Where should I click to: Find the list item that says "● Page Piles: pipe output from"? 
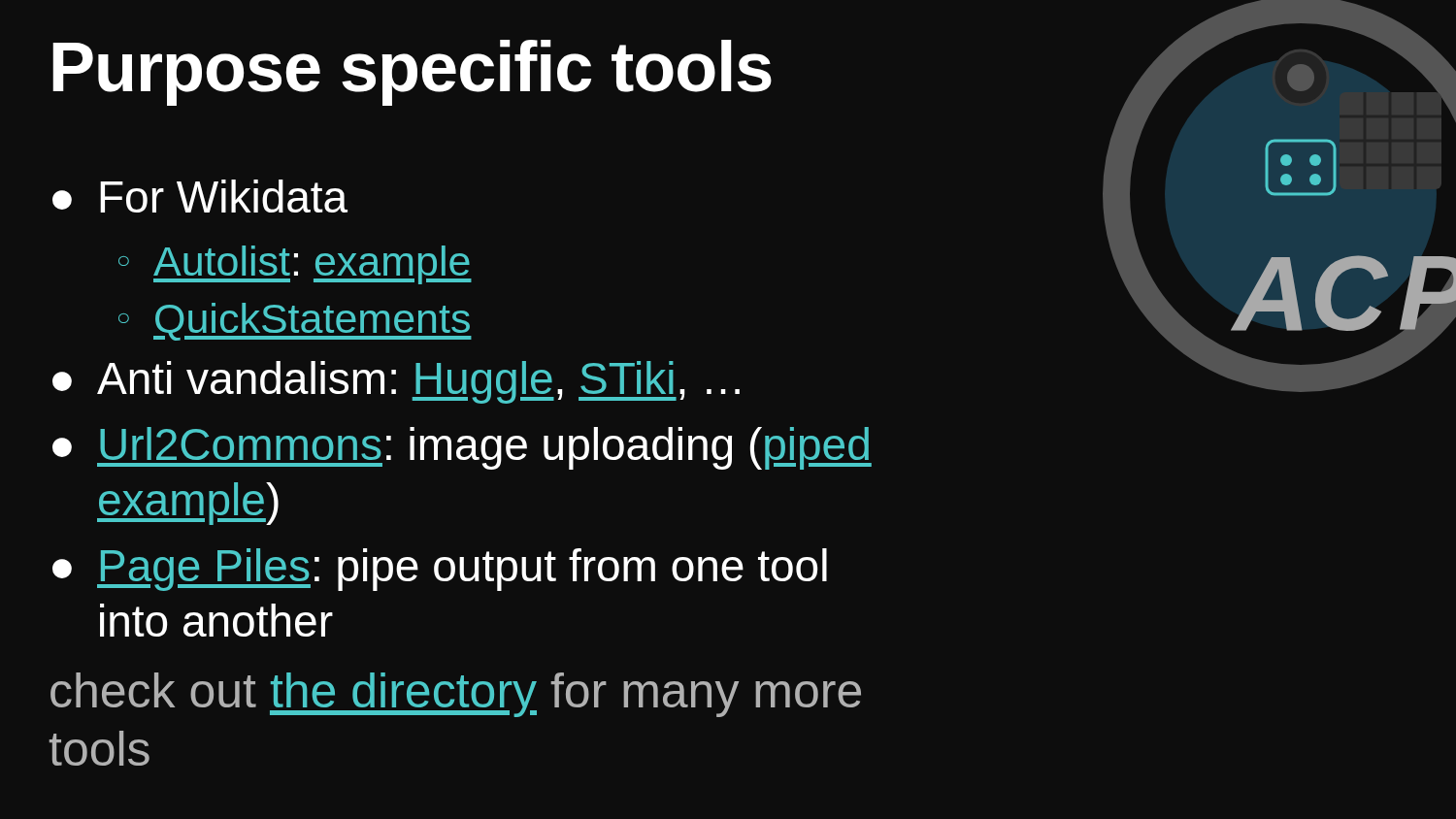[x=461, y=594]
